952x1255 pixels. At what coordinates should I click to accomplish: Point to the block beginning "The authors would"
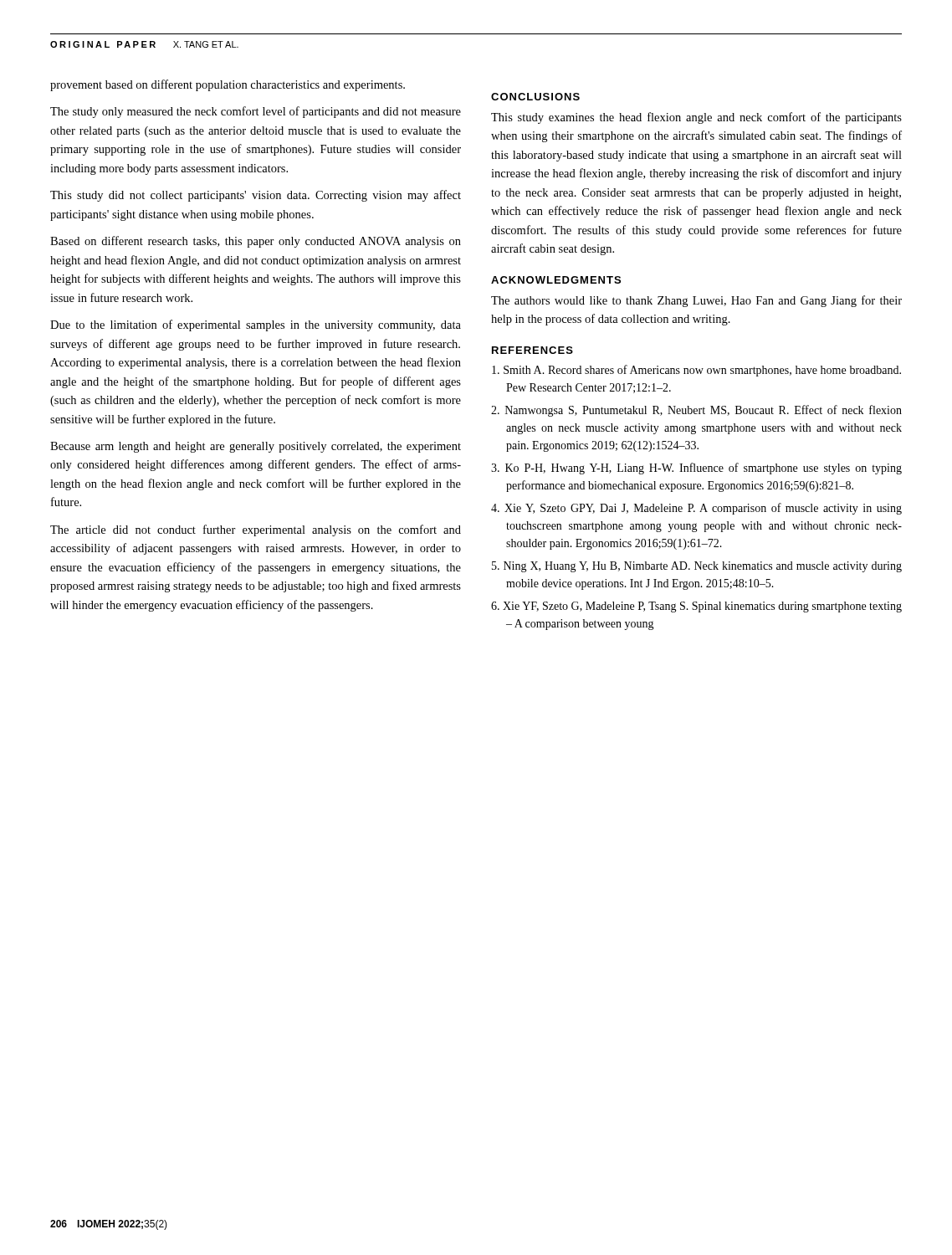click(696, 310)
